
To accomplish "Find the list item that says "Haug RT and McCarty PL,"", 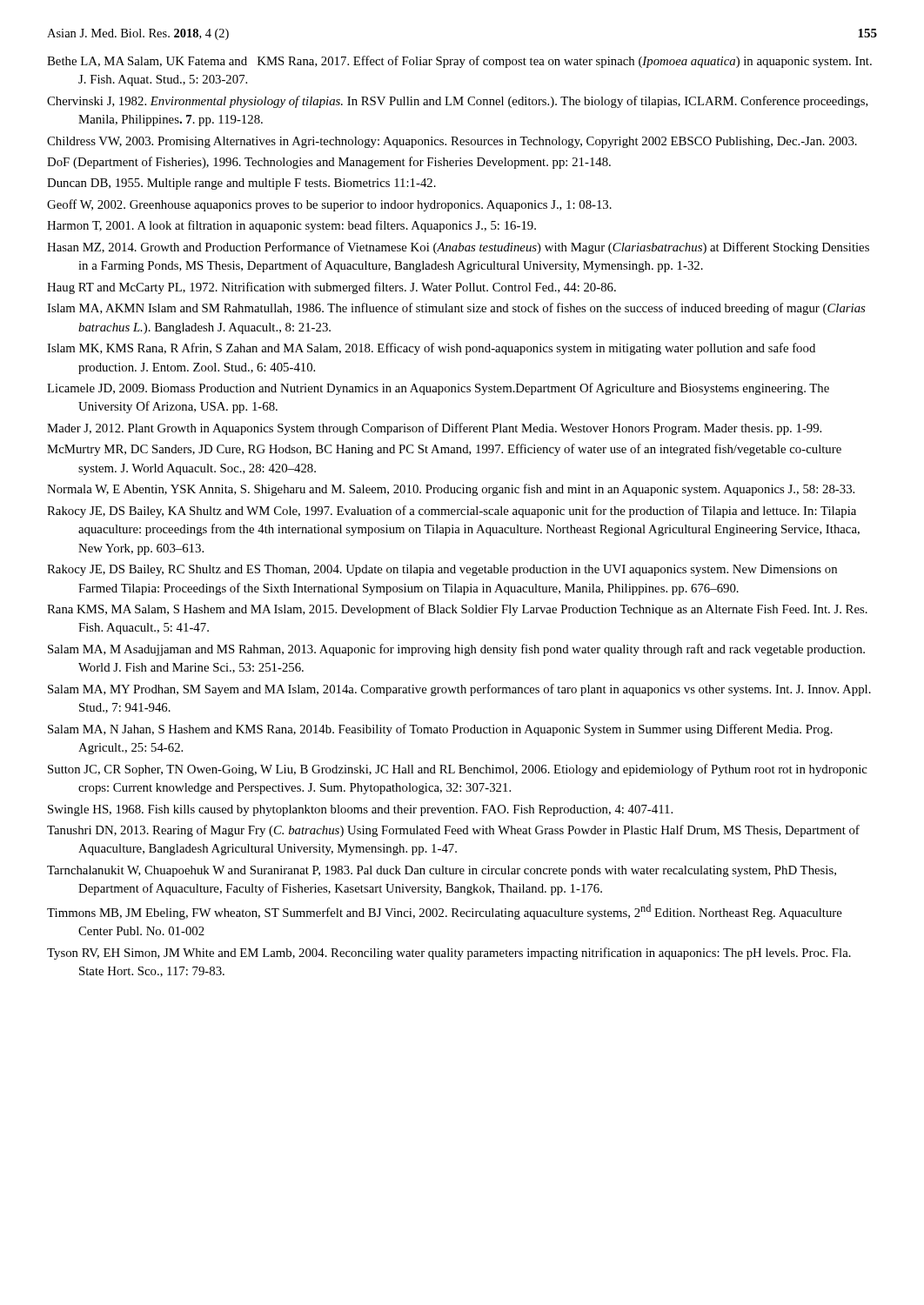I will [x=332, y=287].
